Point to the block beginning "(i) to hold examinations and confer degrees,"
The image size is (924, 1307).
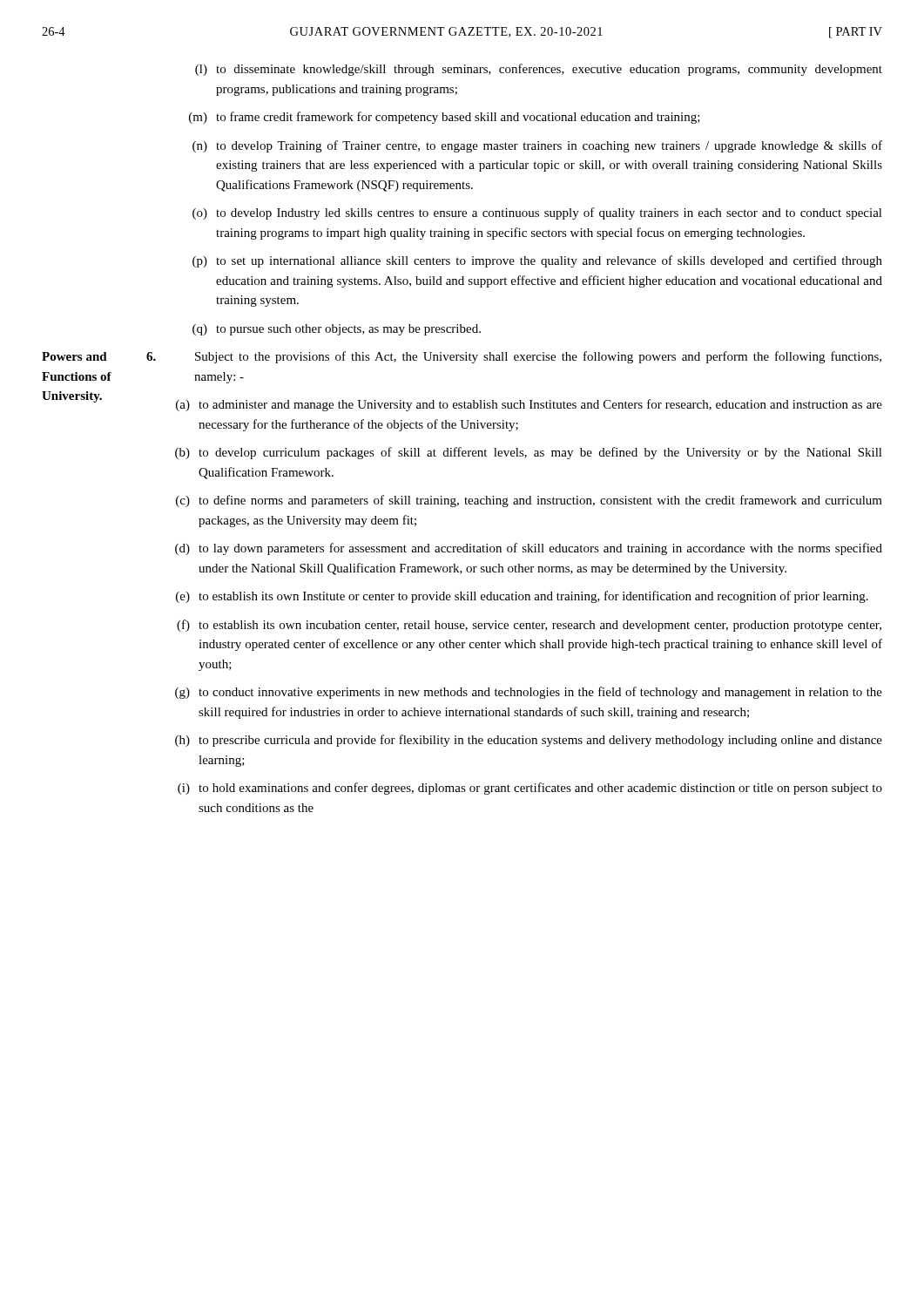click(514, 798)
